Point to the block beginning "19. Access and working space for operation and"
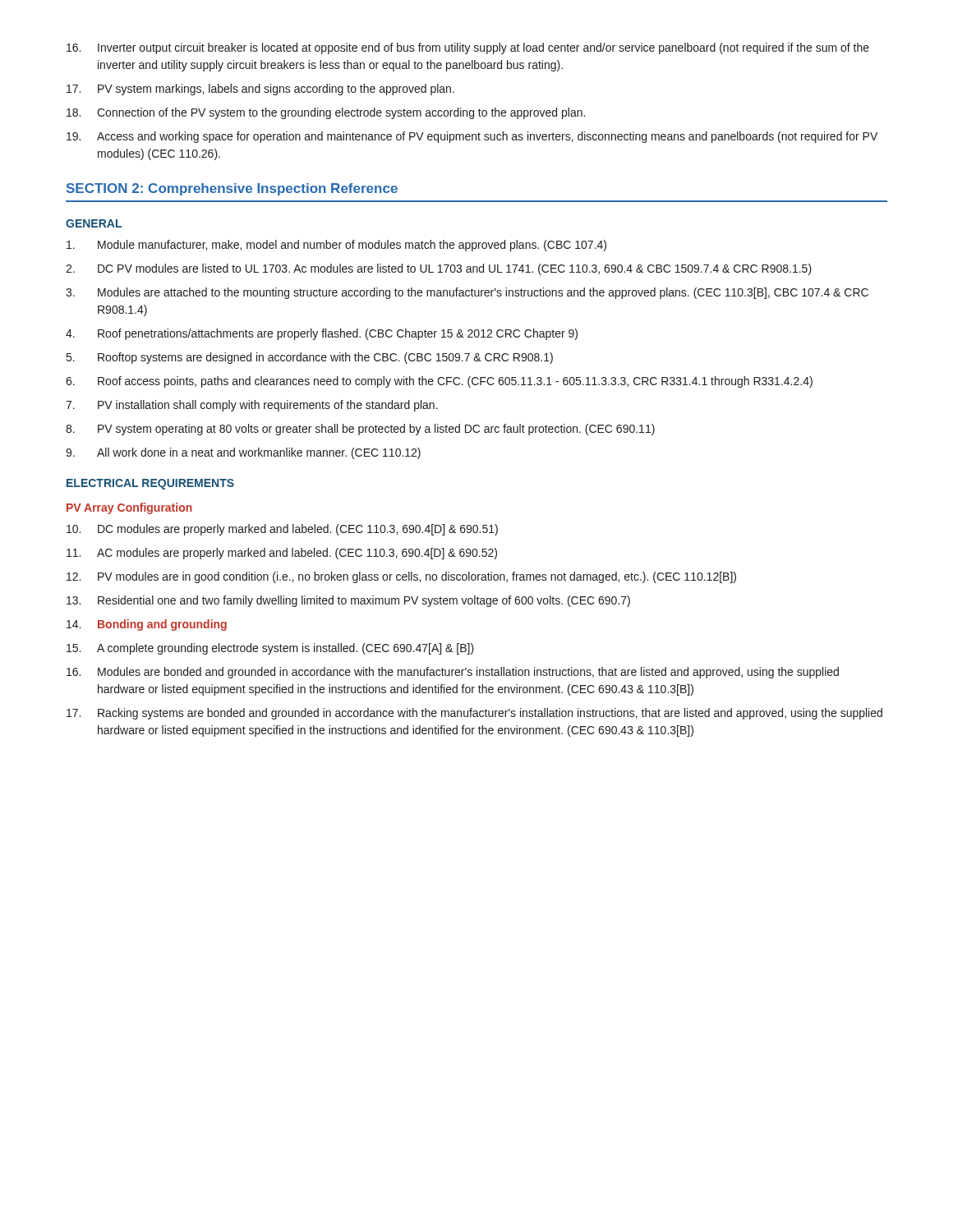Viewport: 953px width, 1232px height. 476,145
